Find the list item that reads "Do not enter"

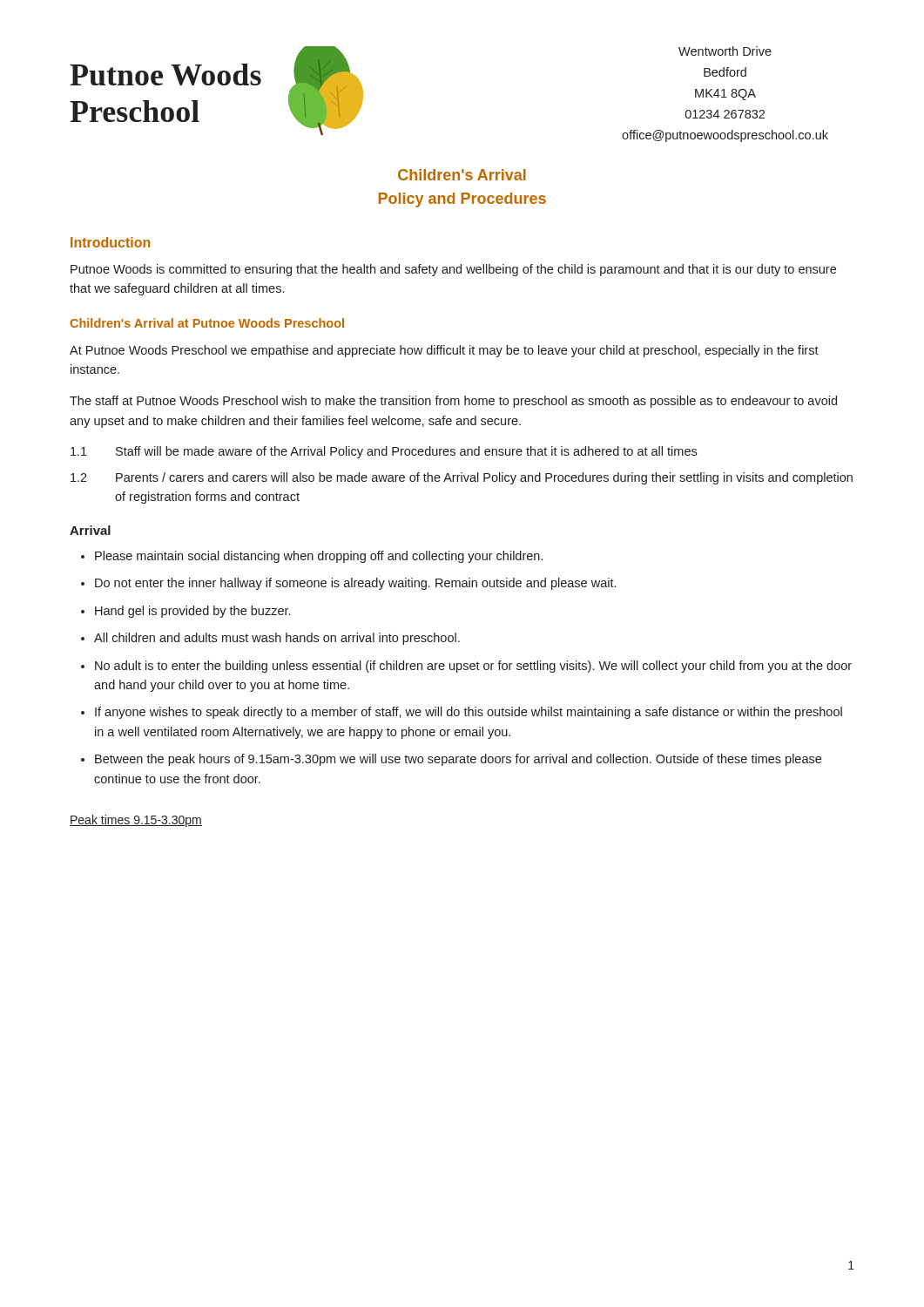(356, 583)
